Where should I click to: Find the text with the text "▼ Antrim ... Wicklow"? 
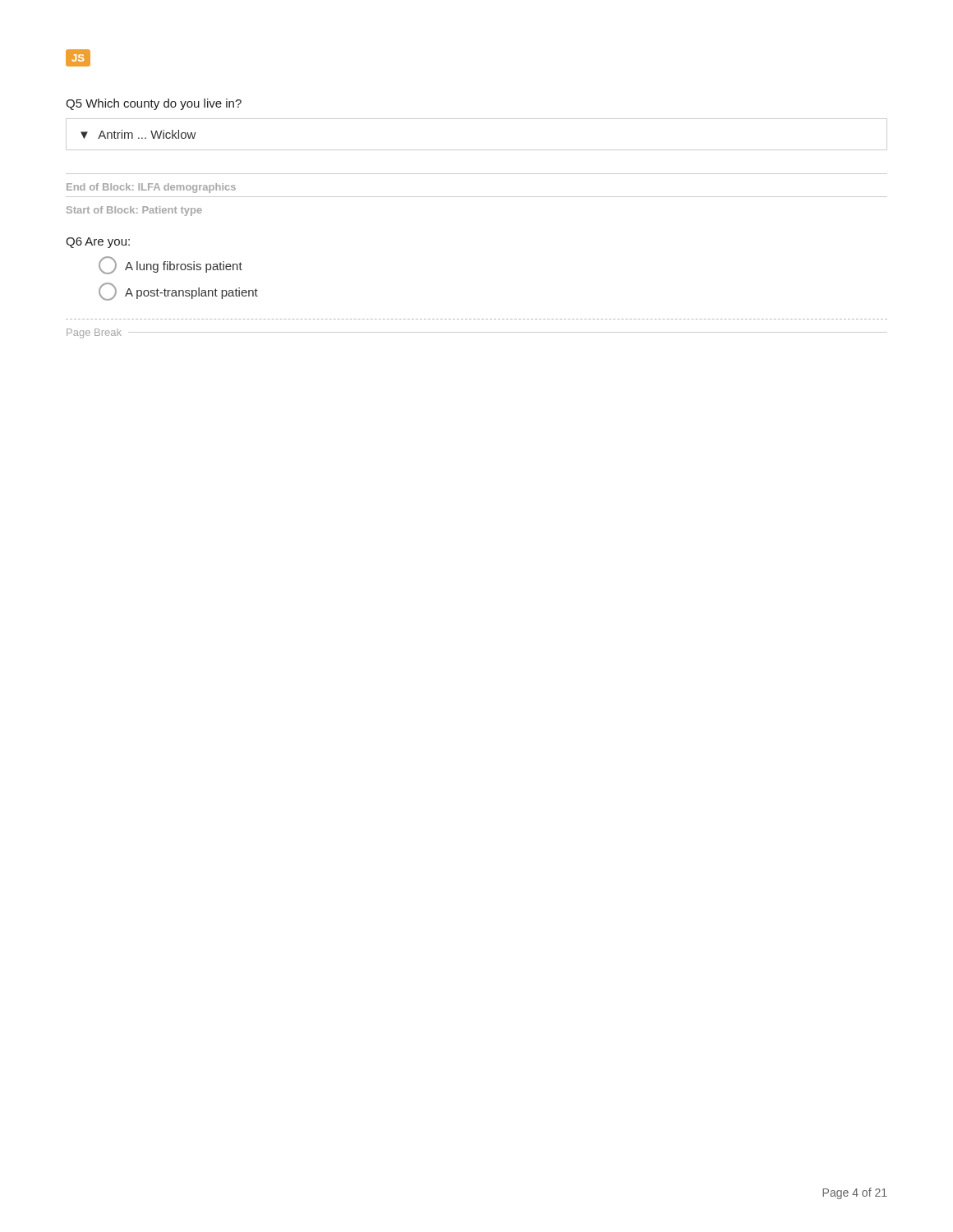coord(137,134)
